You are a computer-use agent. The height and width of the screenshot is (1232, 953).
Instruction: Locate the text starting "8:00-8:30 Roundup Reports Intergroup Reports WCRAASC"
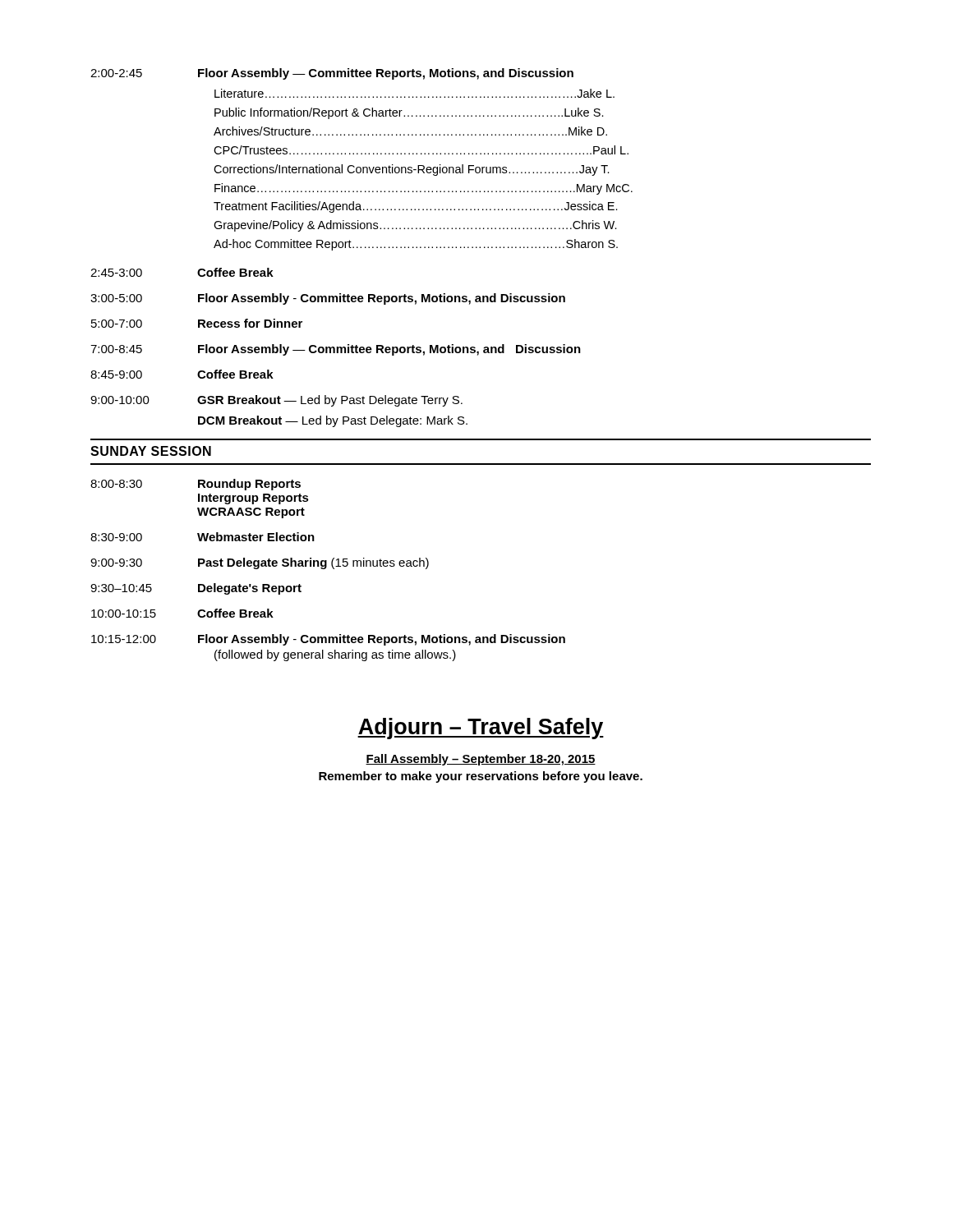[x=196, y=485]
